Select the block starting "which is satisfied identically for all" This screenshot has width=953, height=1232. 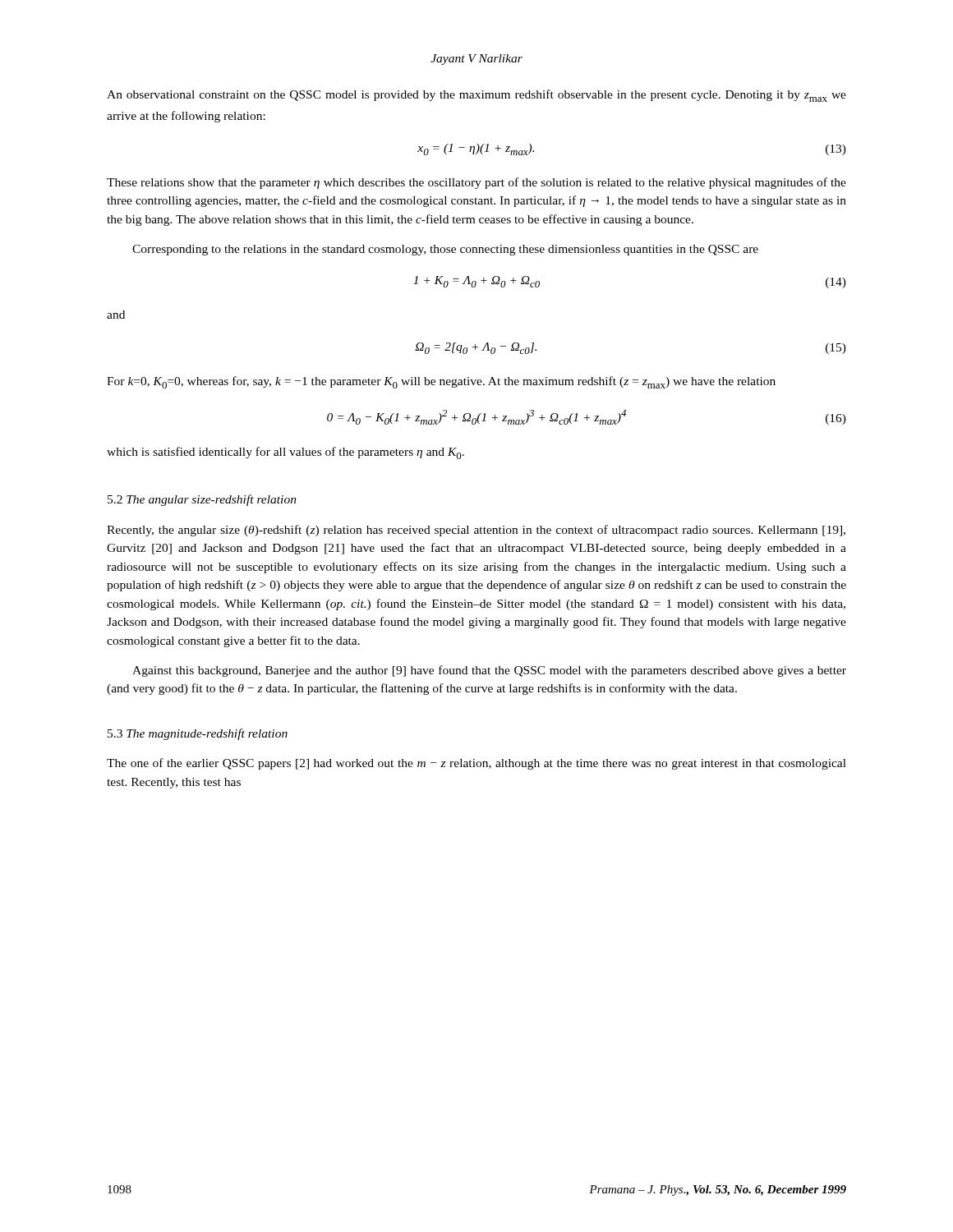point(286,453)
